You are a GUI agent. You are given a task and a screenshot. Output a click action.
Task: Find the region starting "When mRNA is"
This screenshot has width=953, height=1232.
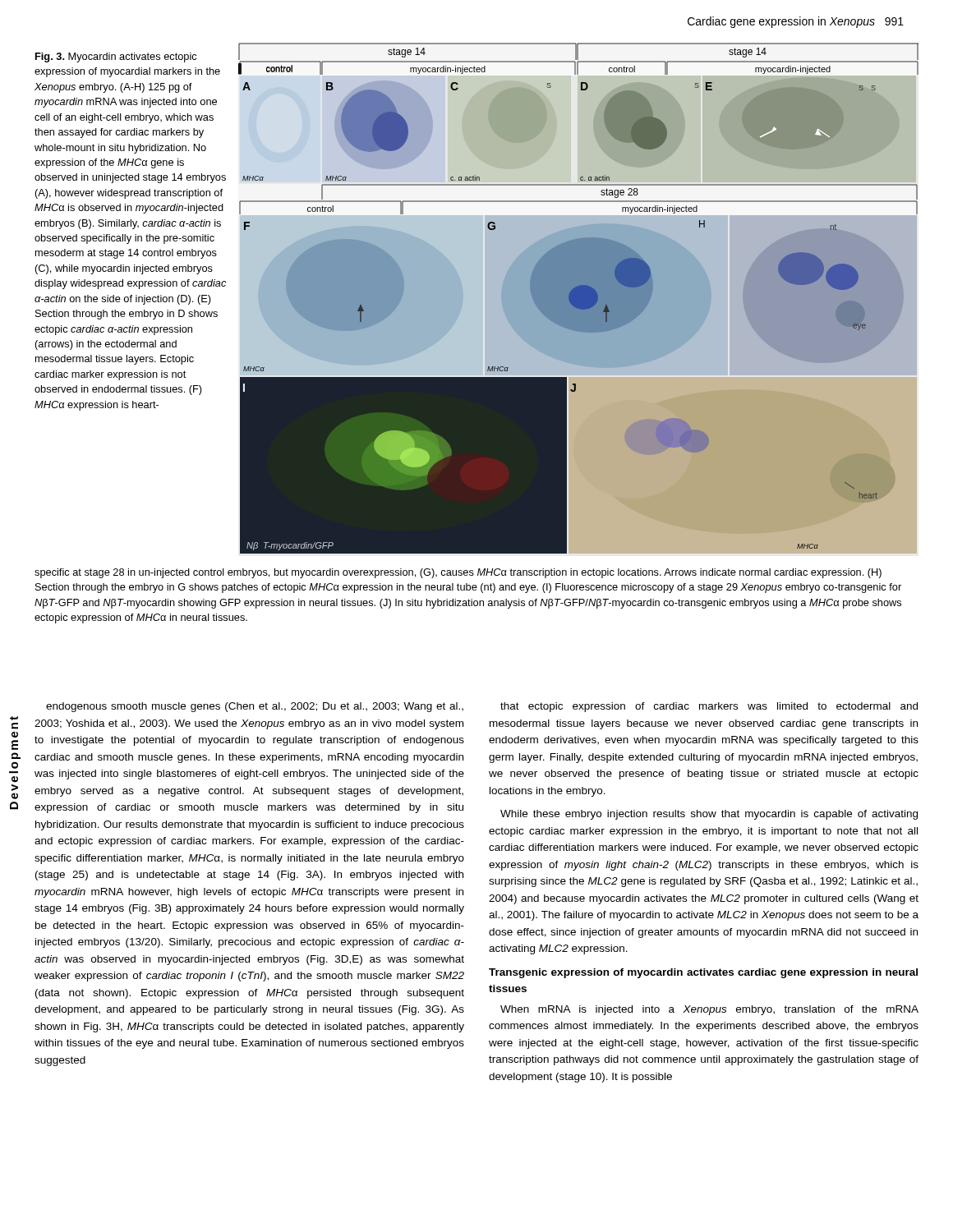pyautogui.click(x=704, y=1043)
